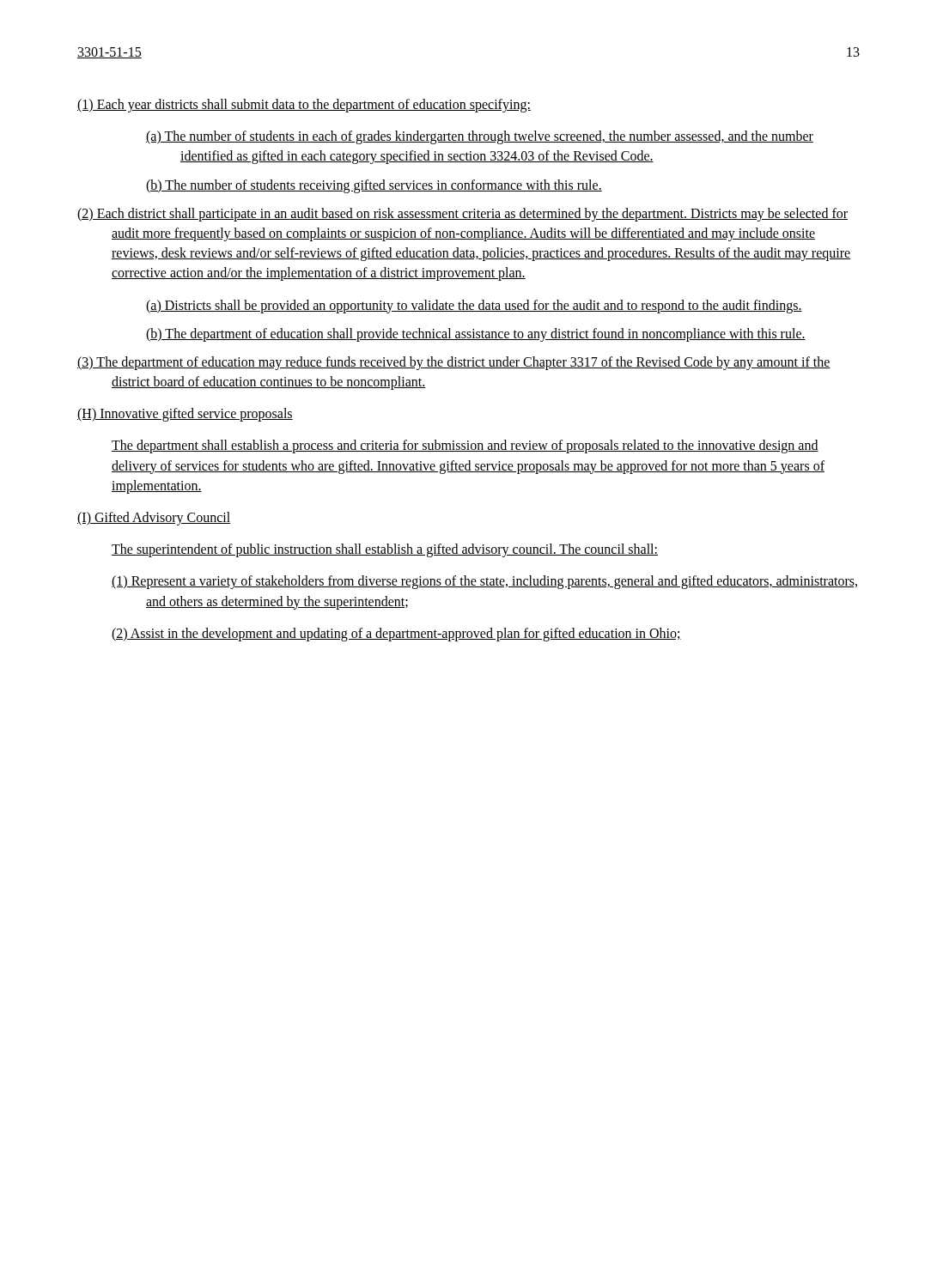Where is the passage that starts "(a) The number"?
This screenshot has height=1288, width=937.
click(x=480, y=146)
